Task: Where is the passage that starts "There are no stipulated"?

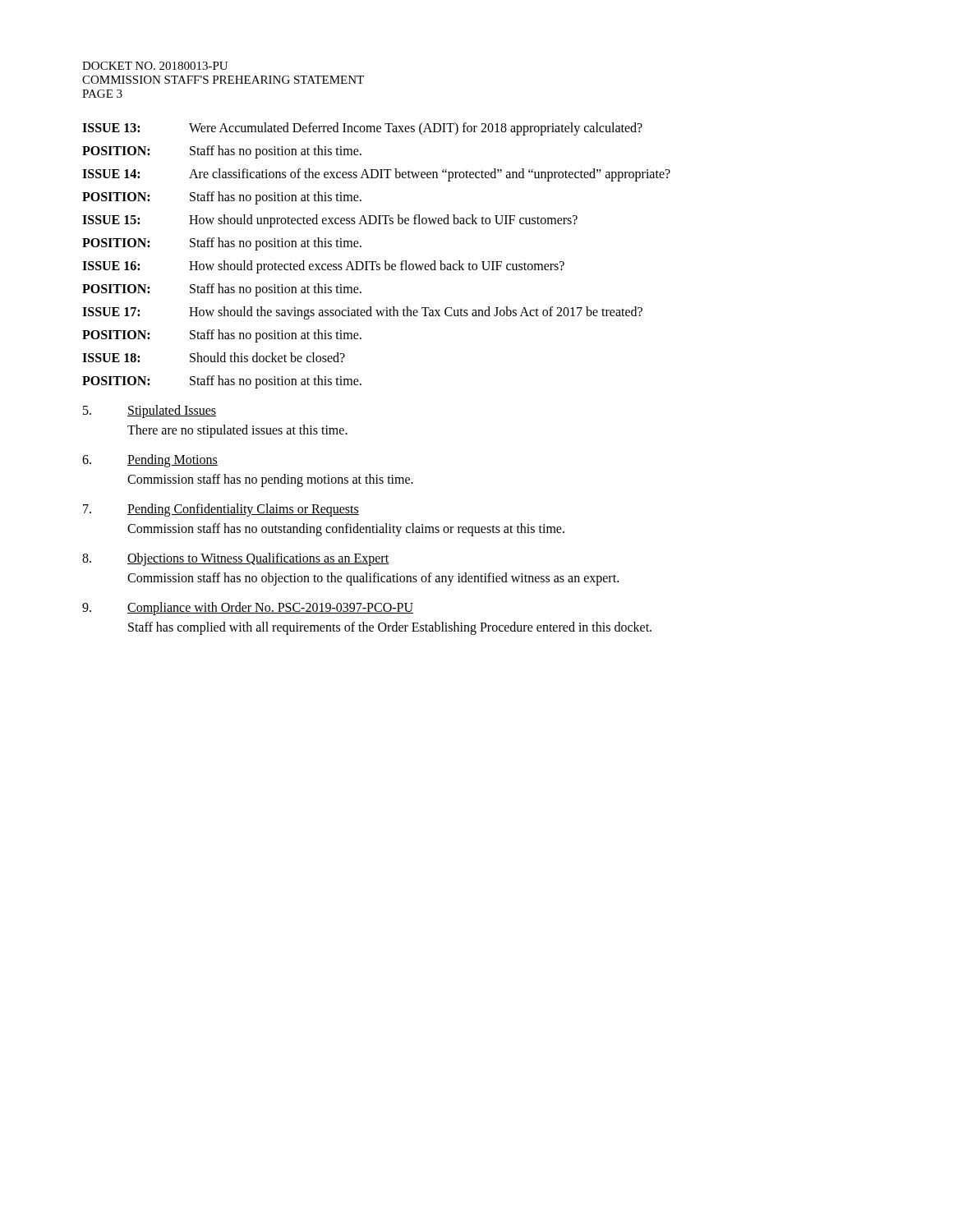Action: [237, 431]
